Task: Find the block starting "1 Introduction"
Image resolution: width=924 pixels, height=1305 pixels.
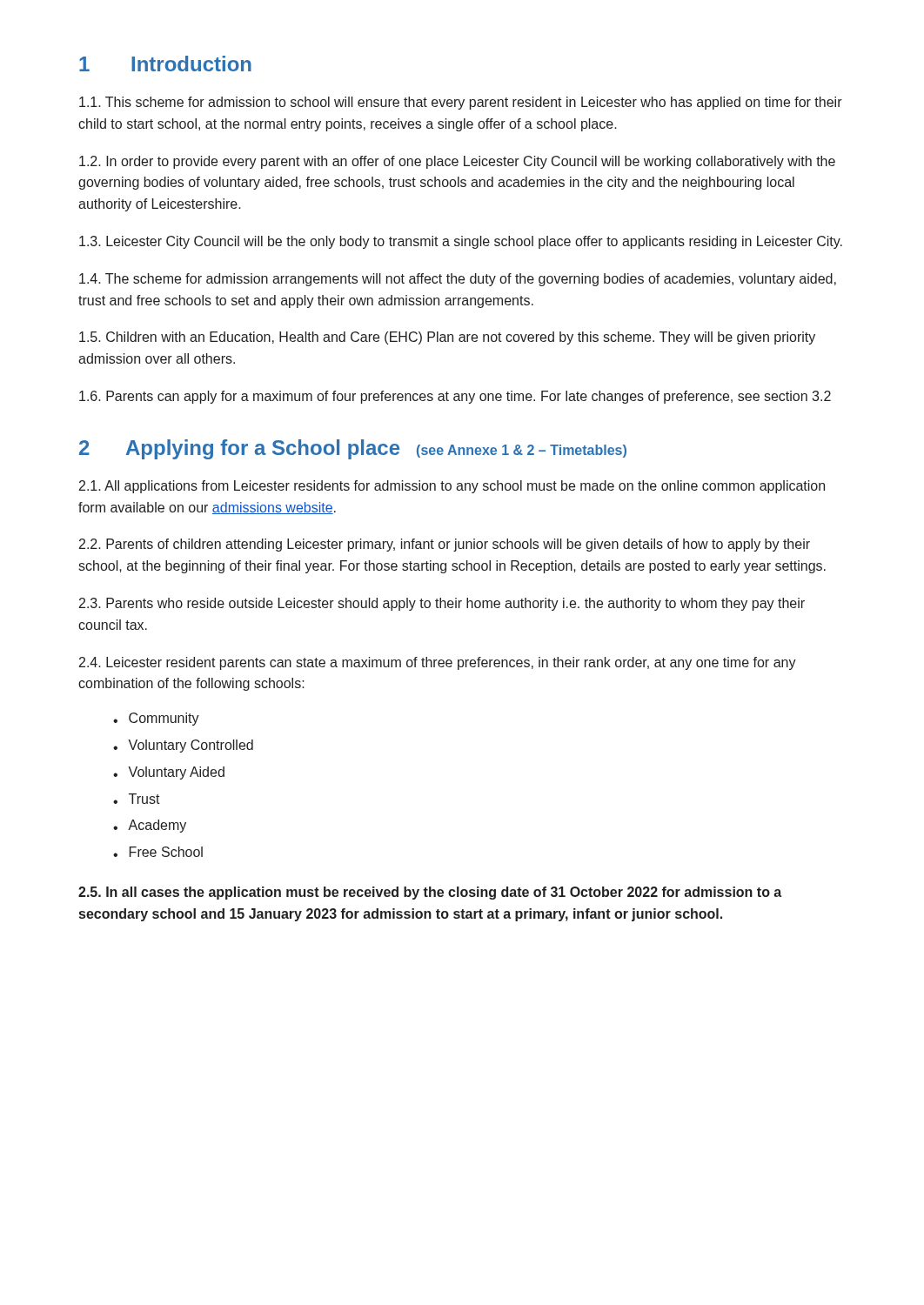Action: (x=165, y=64)
